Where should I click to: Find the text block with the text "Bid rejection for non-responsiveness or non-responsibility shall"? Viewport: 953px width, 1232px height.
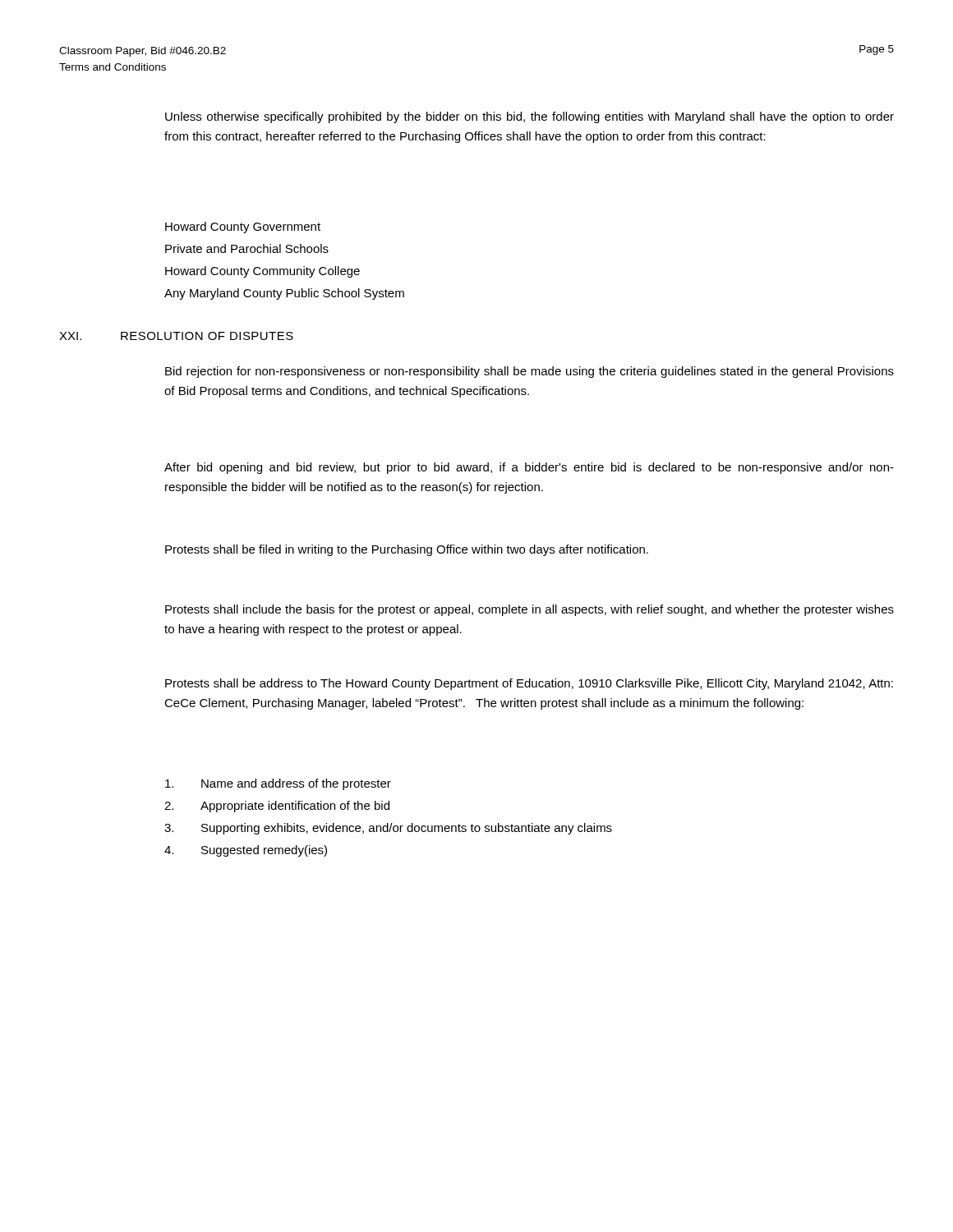pos(529,381)
